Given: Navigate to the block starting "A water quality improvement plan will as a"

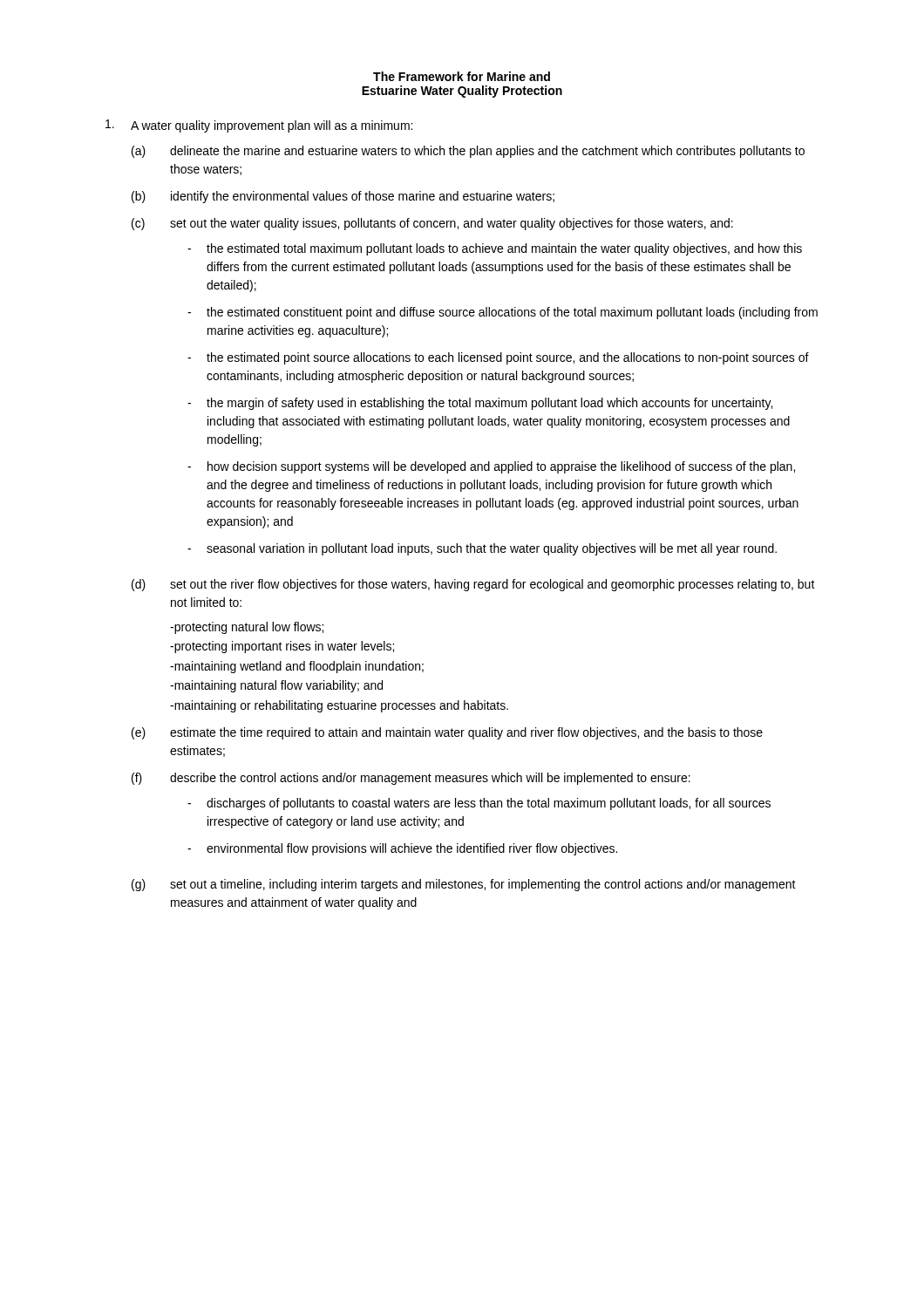Looking at the screenshot, I should tap(462, 514).
